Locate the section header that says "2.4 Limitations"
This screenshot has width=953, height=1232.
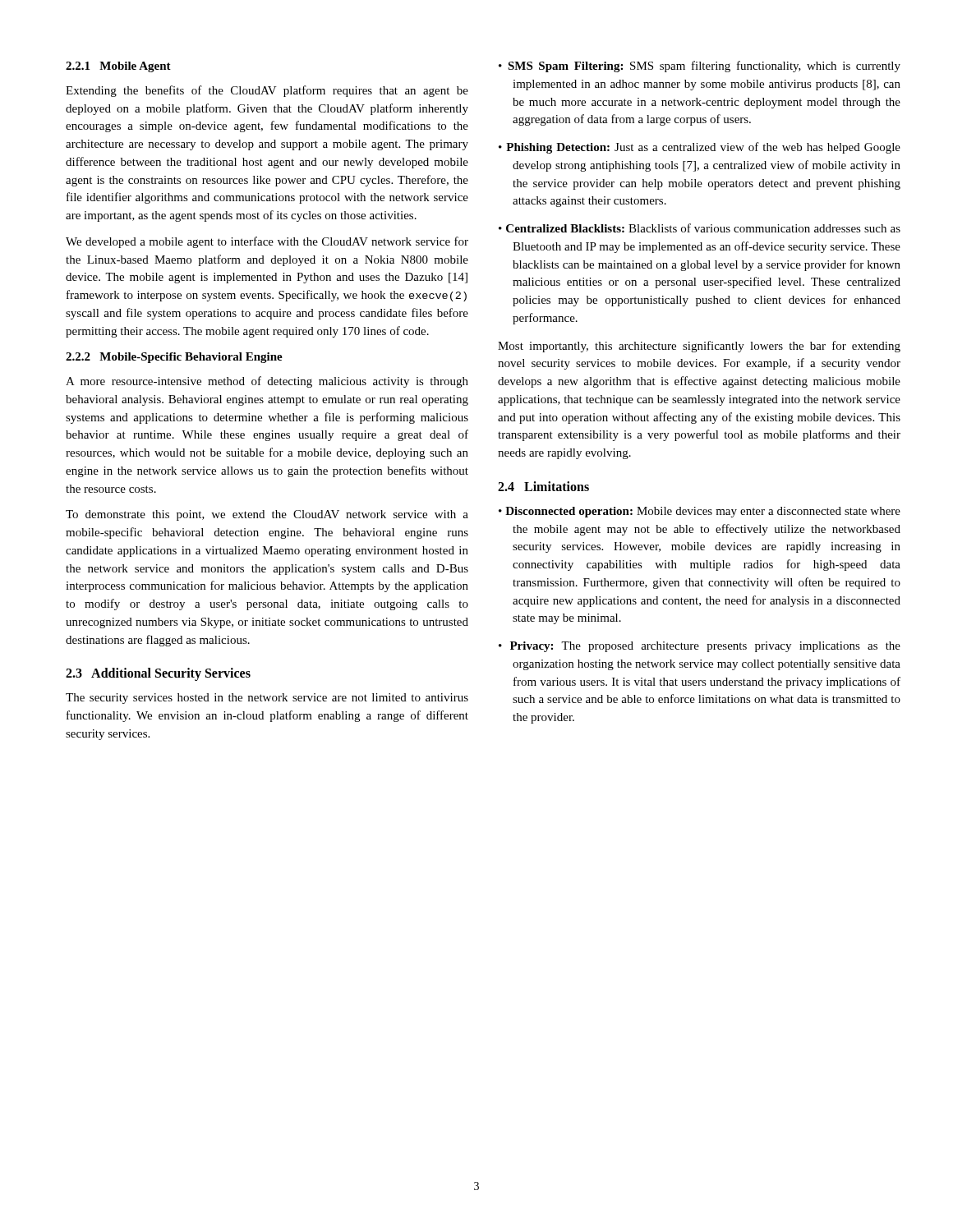[x=543, y=486]
